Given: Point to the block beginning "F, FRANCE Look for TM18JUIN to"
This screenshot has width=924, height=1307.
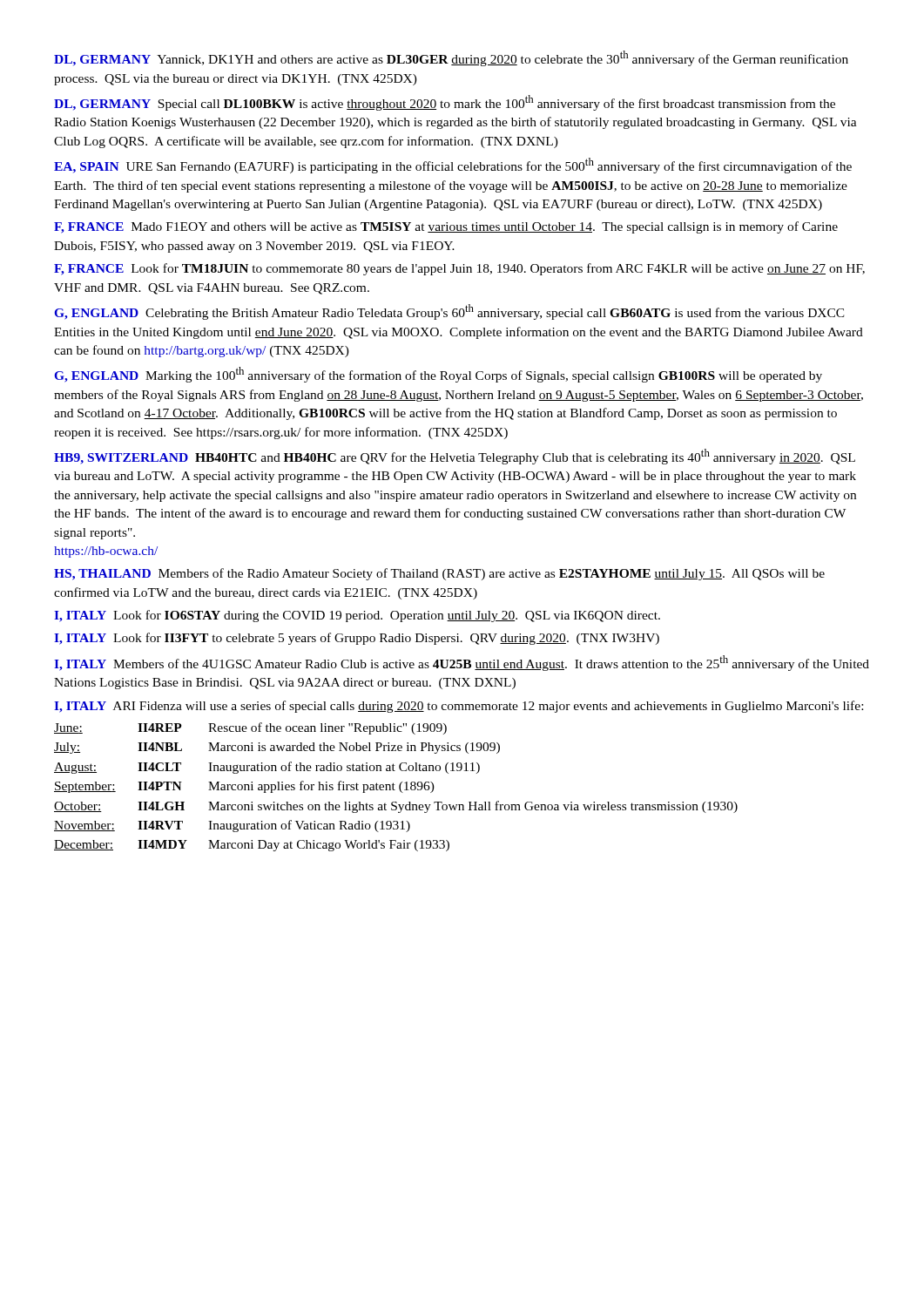Looking at the screenshot, I should pyautogui.click(x=462, y=278).
